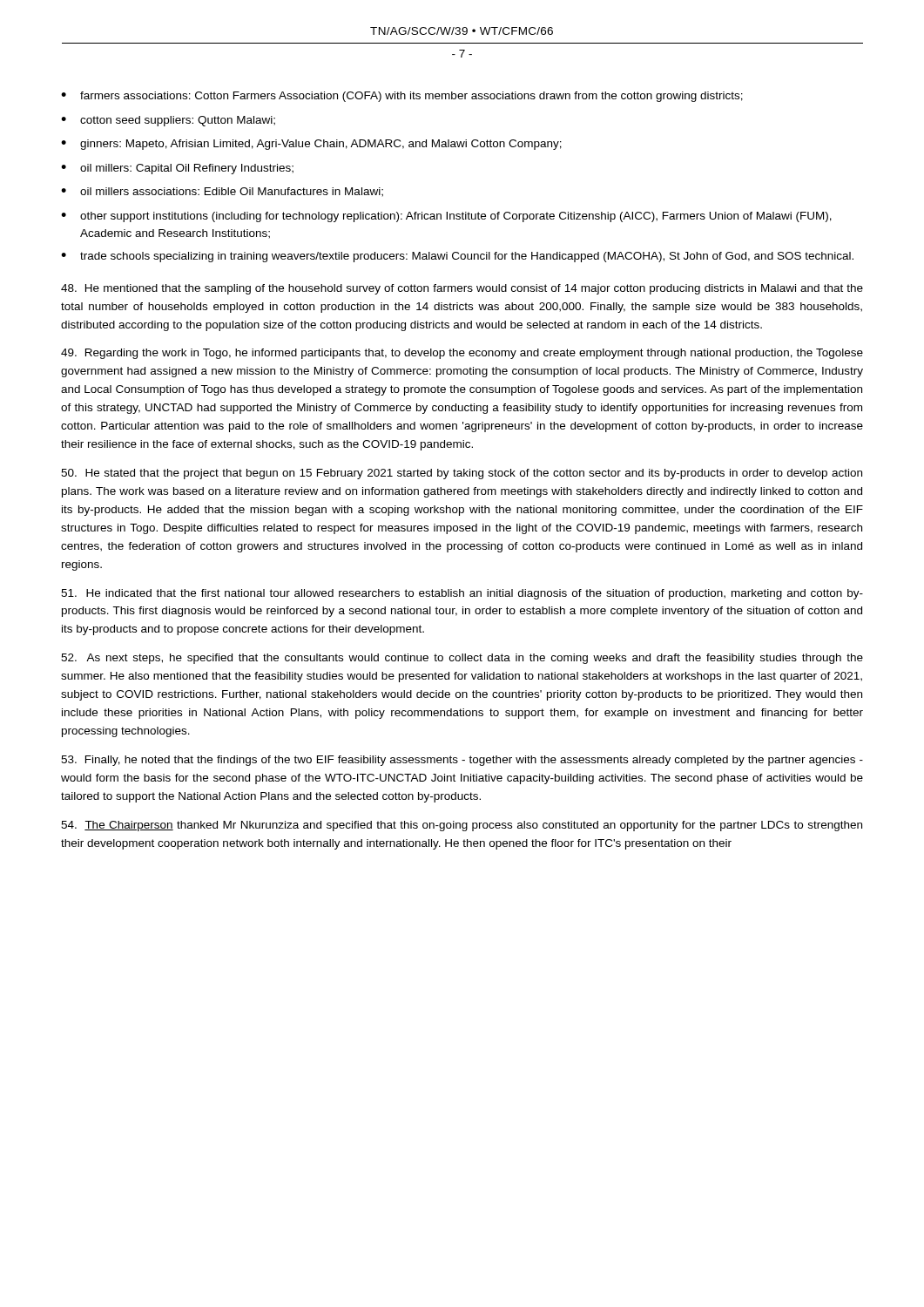Click on the list item containing "• oil millers associations: Edible Oil"
The width and height of the screenshot is (924, 1307).
pyautogui.click(x=222, y=192)
